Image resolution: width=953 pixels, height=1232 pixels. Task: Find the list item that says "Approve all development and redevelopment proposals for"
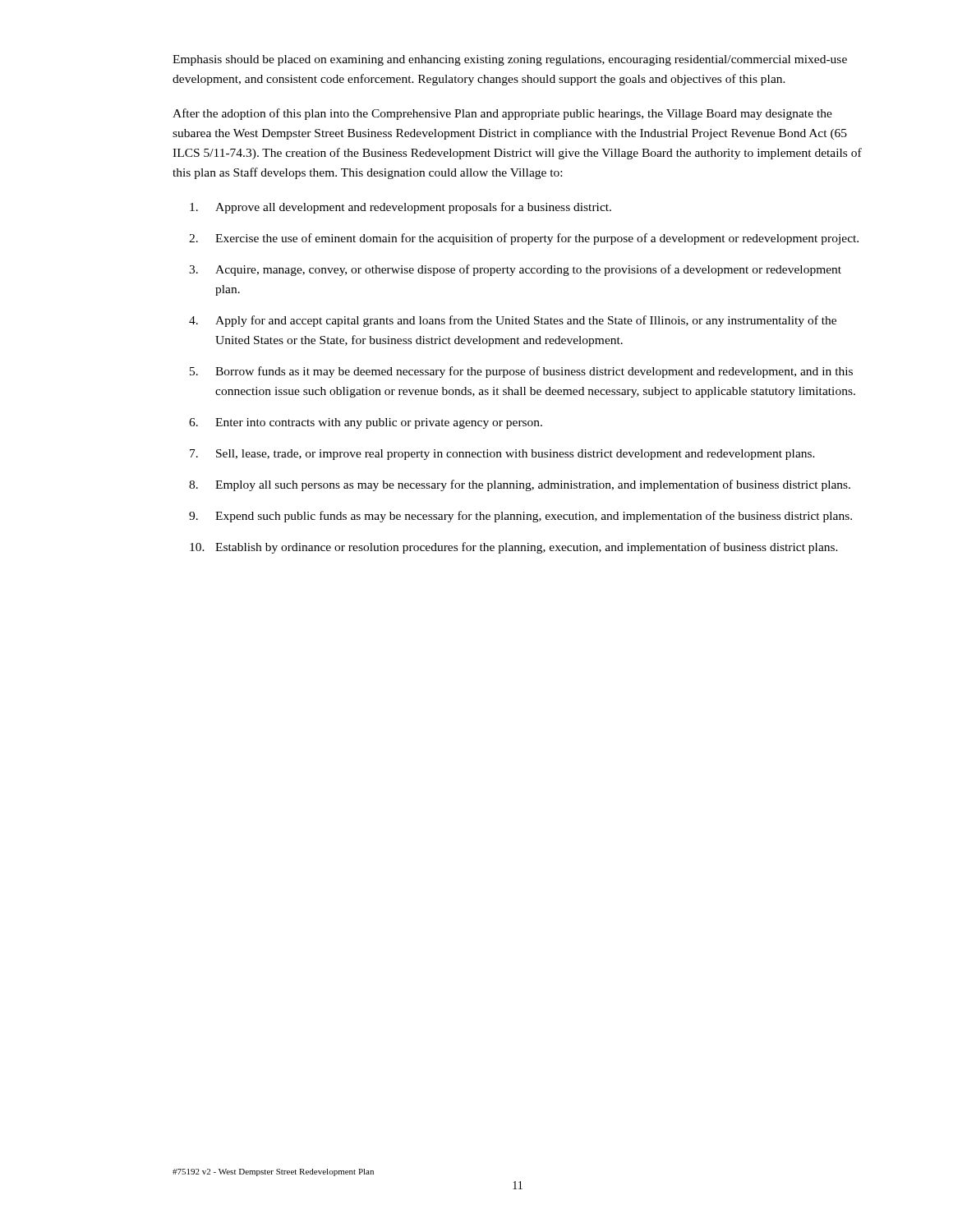pyautogui.click(x=526, y=207)
